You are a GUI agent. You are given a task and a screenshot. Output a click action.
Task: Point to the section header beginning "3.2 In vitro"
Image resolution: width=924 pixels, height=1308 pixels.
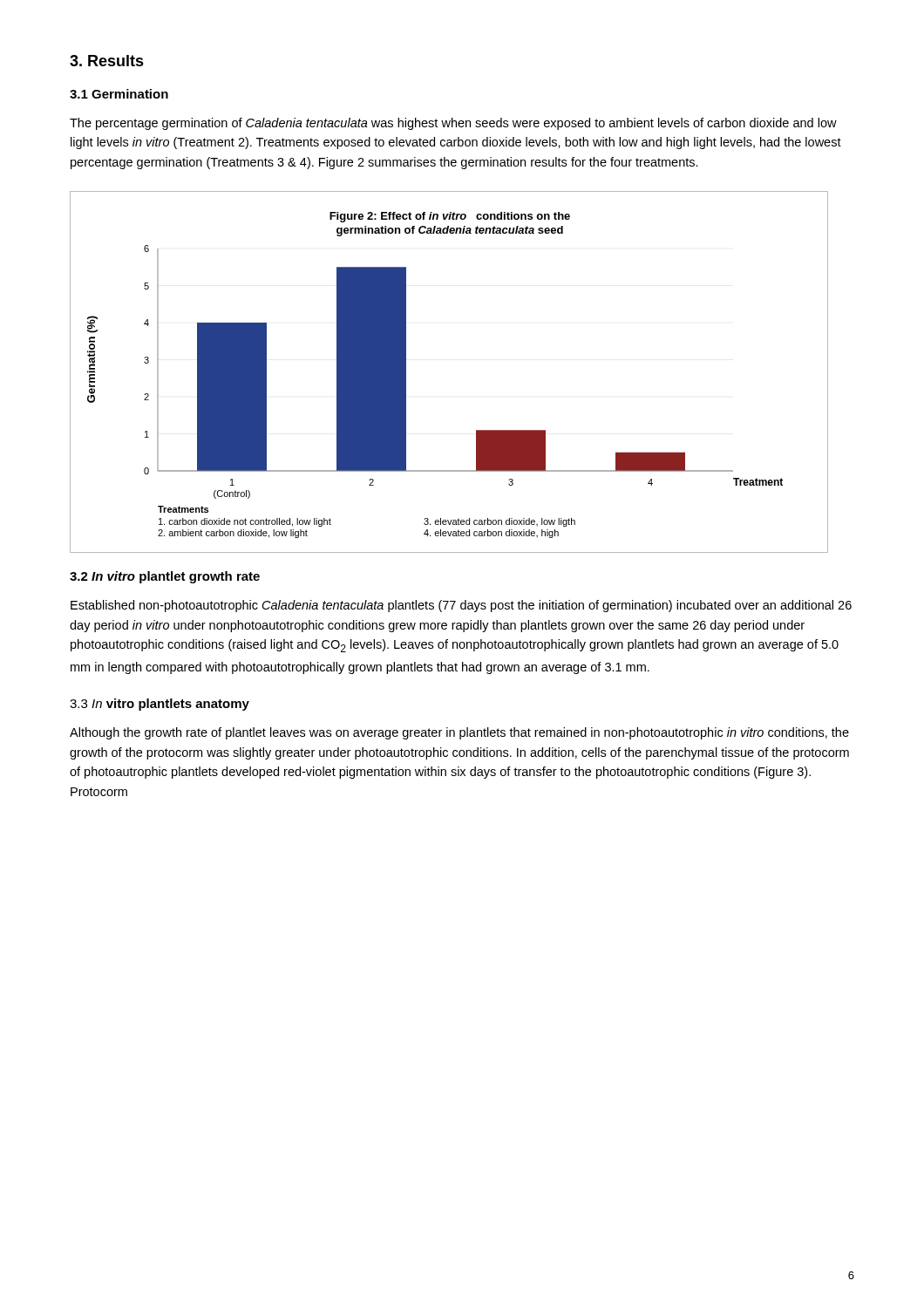point(165,576)
